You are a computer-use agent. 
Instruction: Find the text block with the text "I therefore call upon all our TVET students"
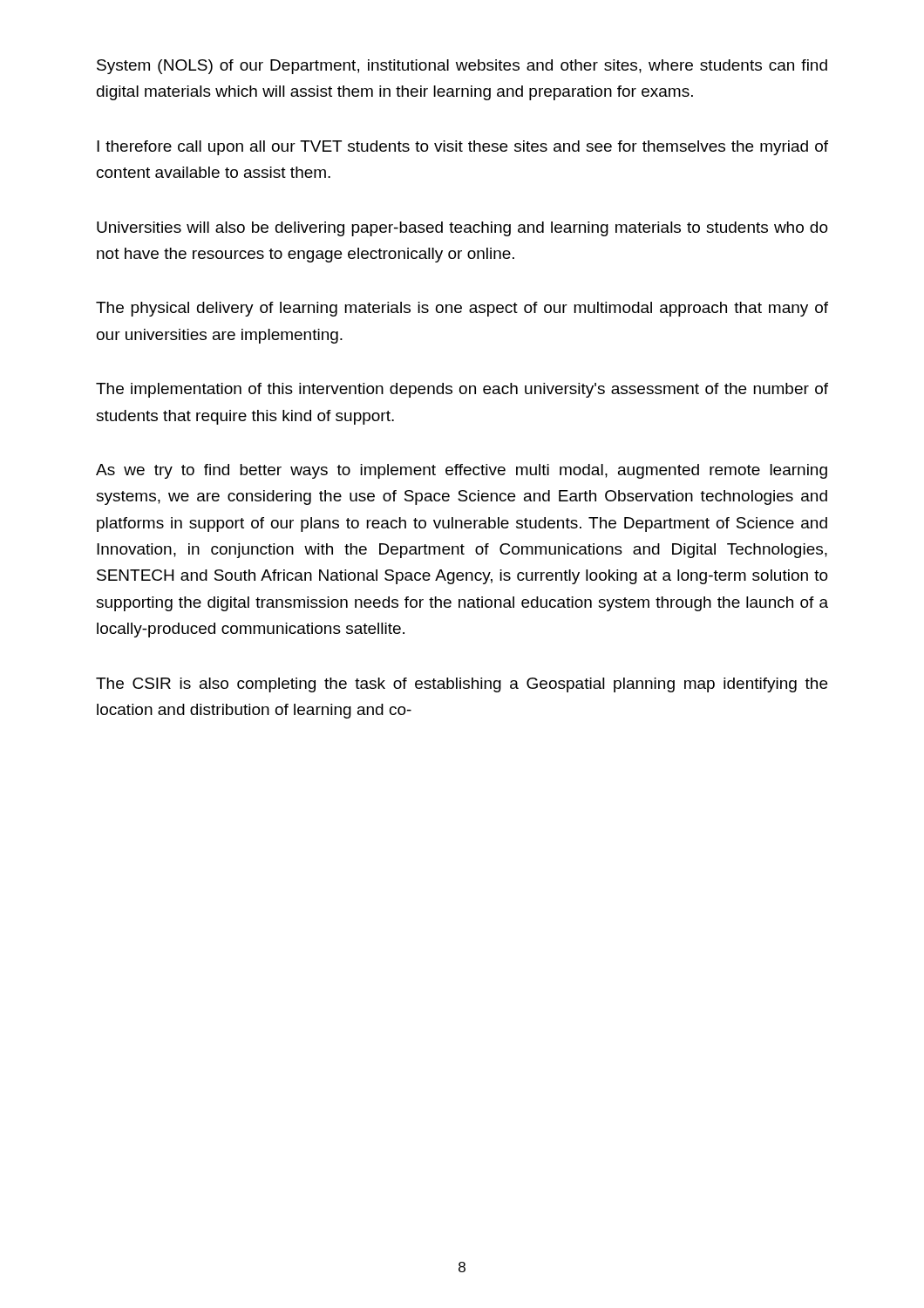(462, 159)
